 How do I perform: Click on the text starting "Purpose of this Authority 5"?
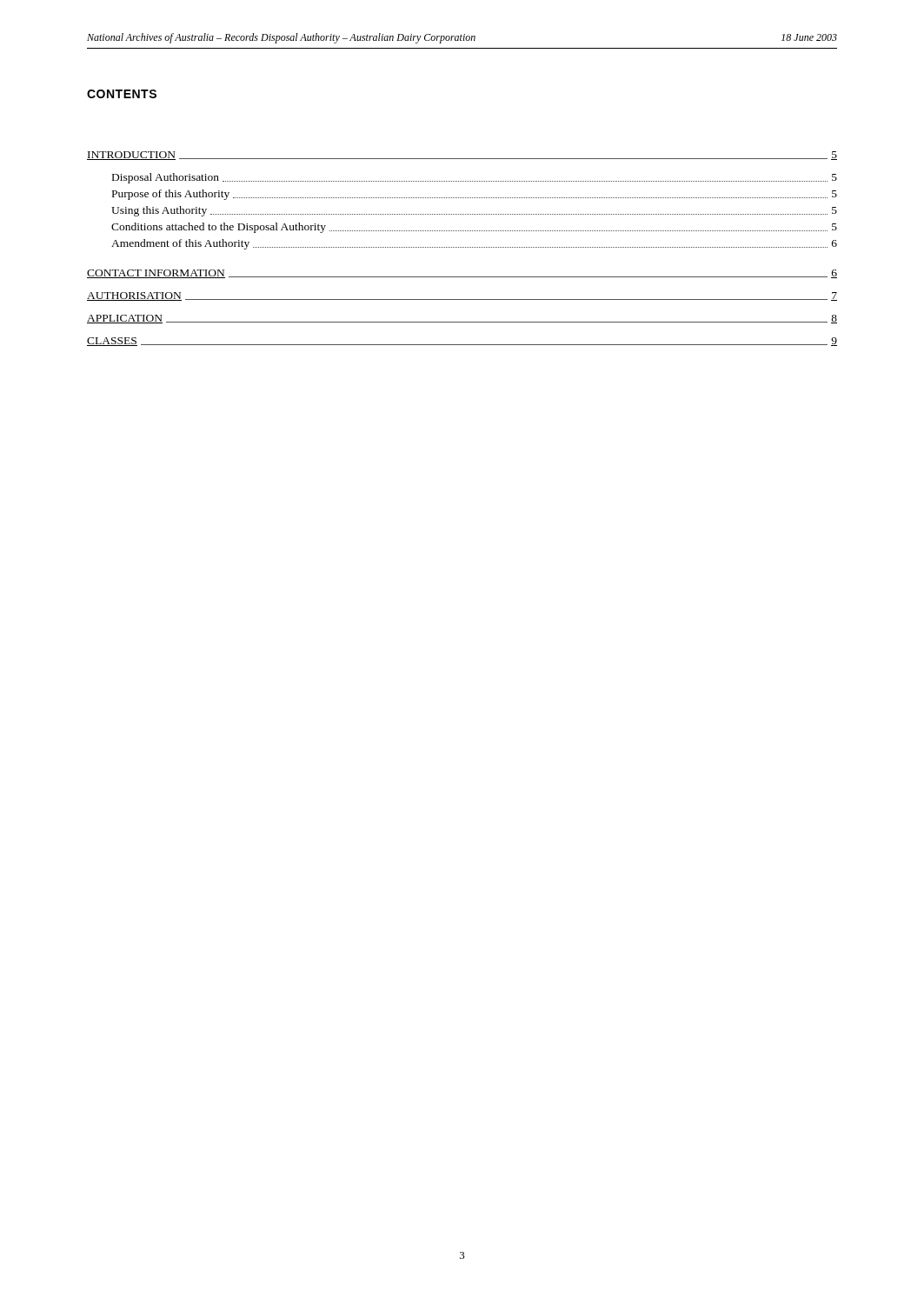point(474,194)
